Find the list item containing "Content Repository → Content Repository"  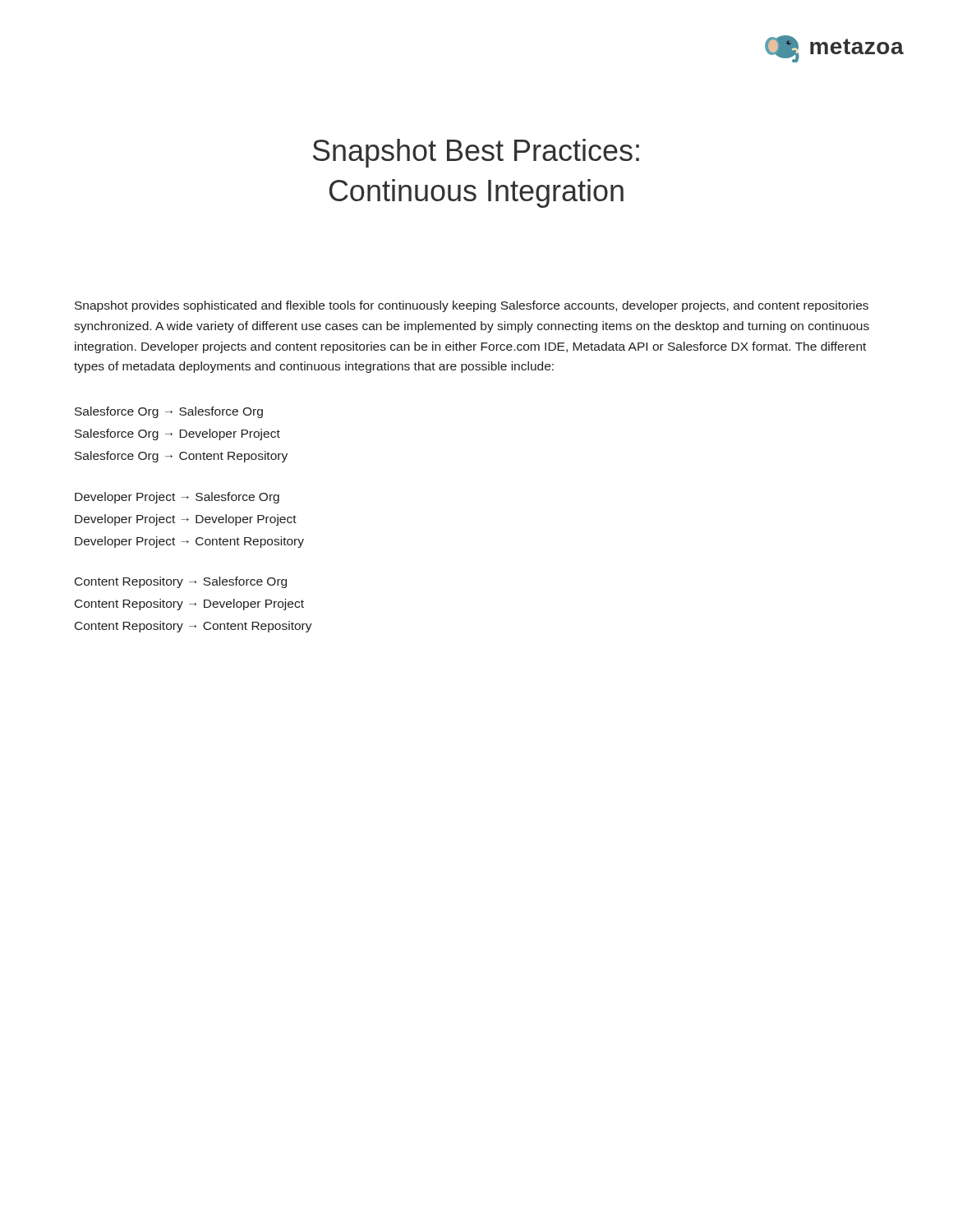click(193, 626)
